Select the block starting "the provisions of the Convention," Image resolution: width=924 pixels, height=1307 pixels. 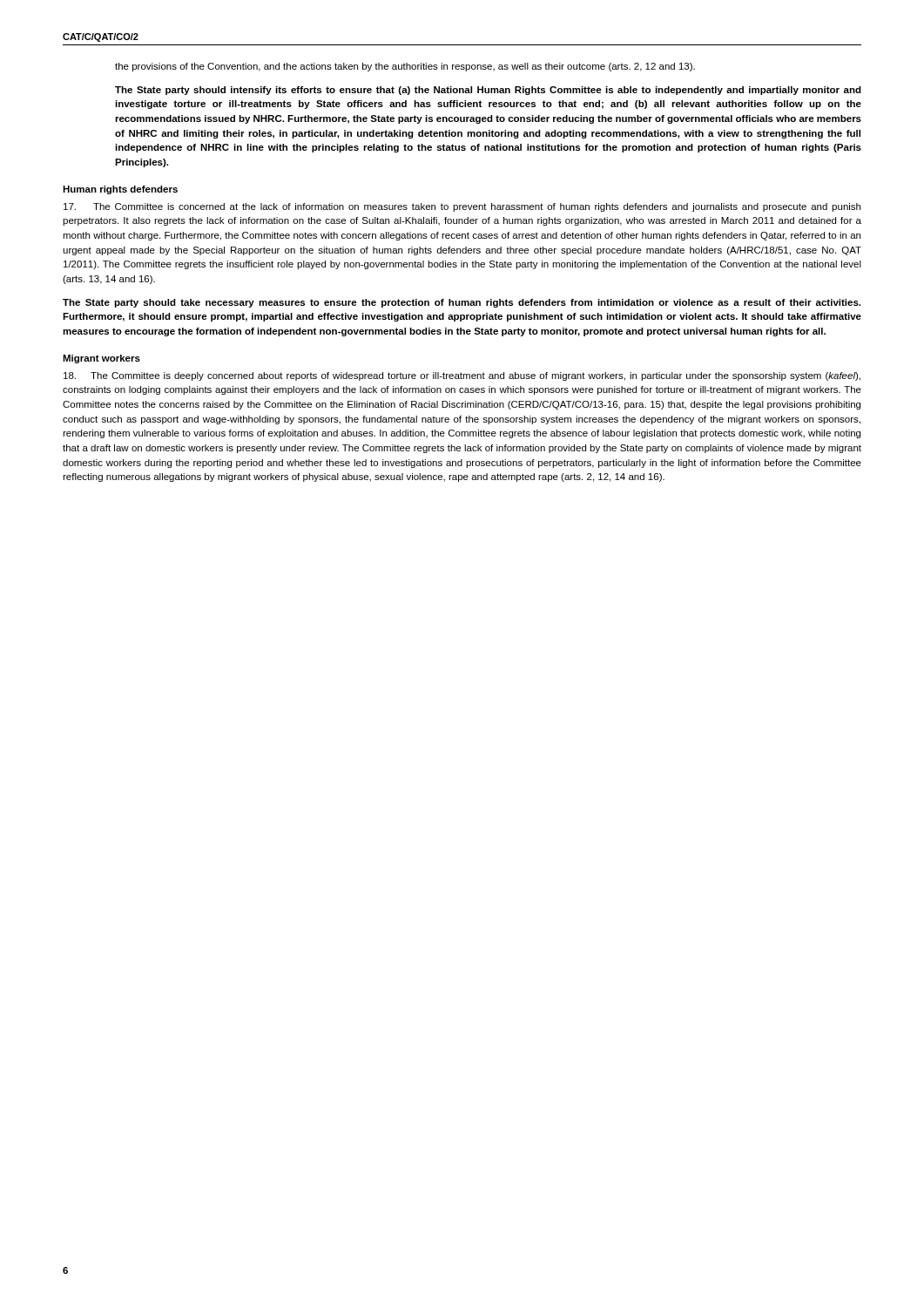(x=405, y=66)
